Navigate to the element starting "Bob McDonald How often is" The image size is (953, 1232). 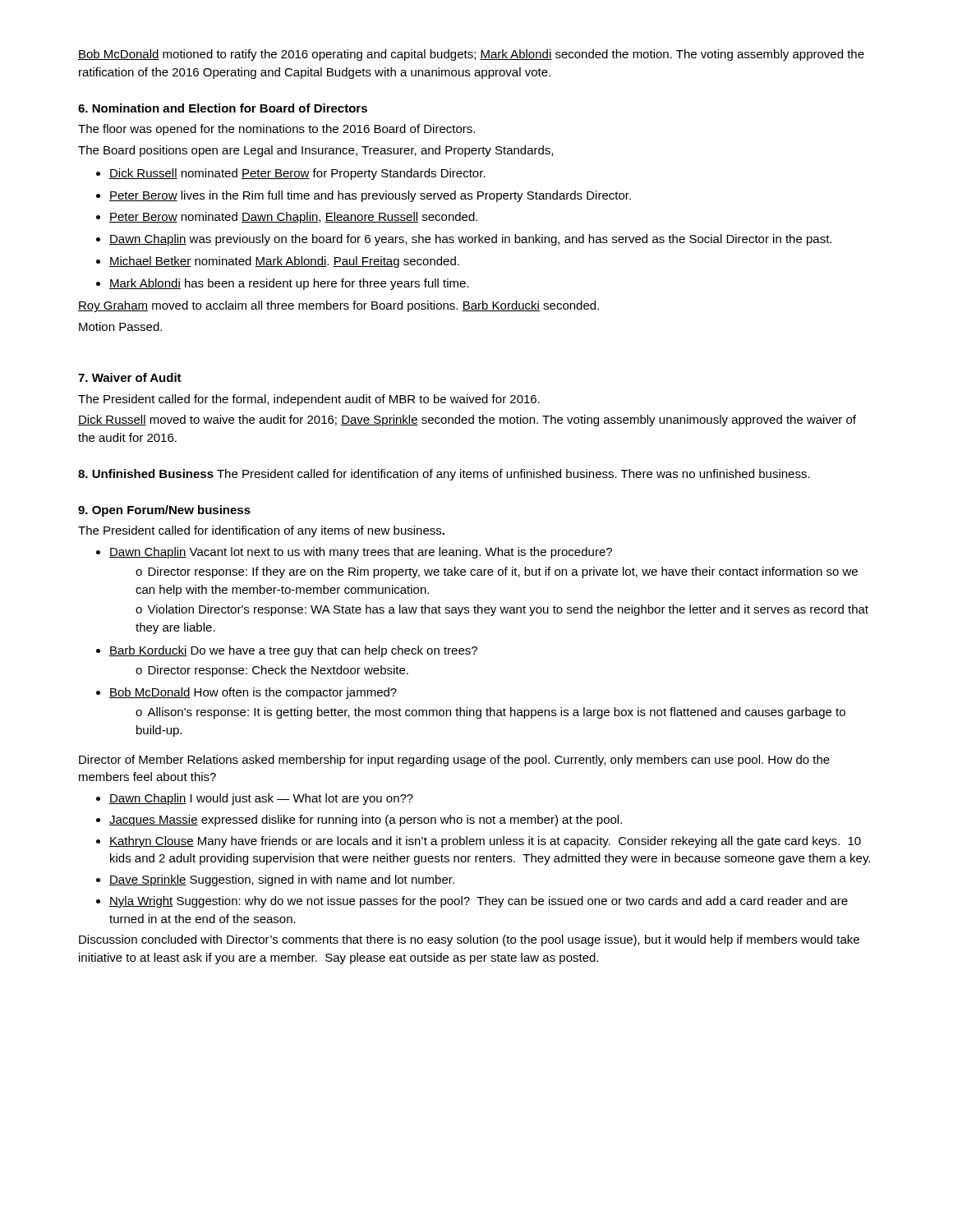click(x=492, y=712)
